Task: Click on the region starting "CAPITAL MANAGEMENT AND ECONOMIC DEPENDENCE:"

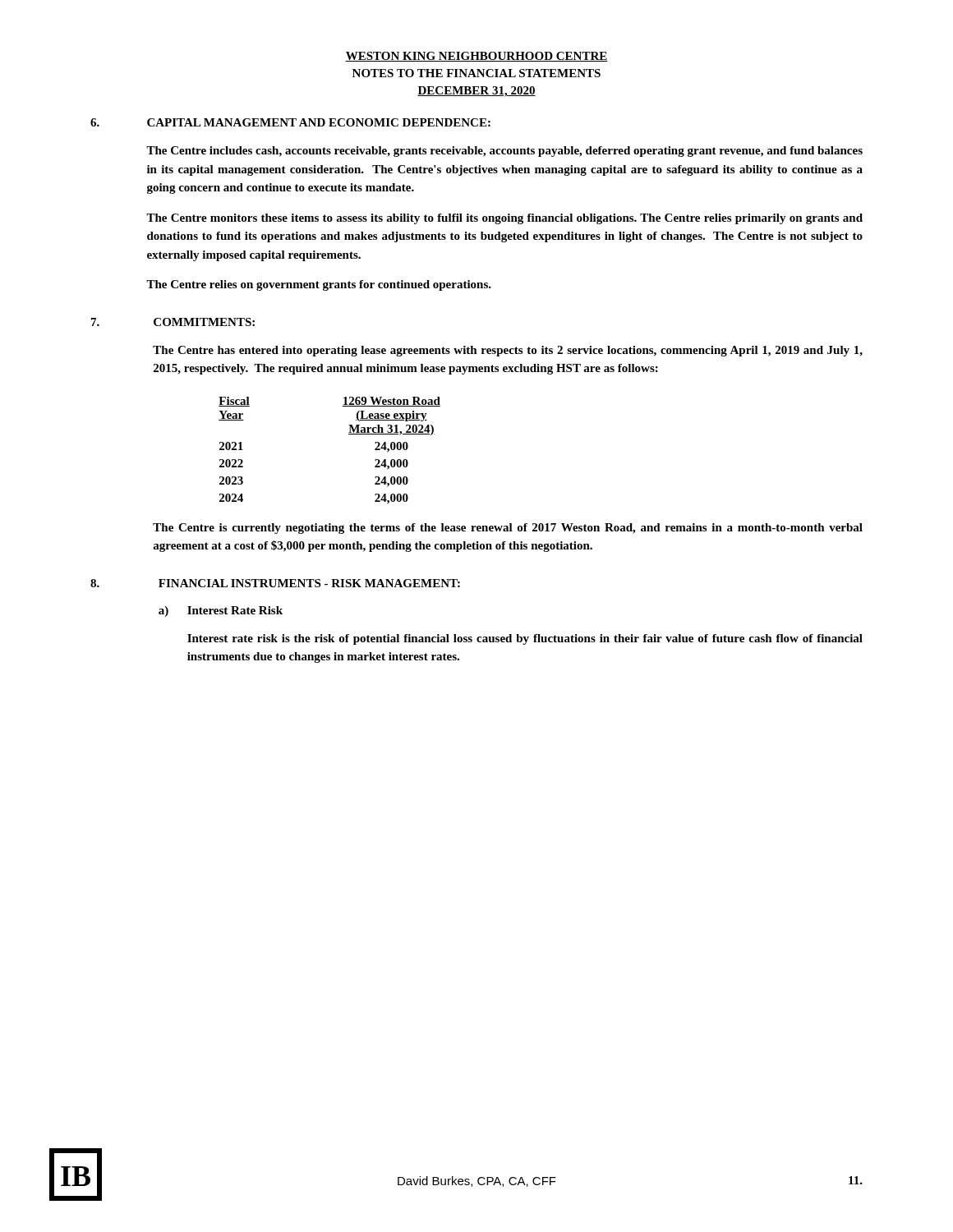Action: (319, 122)
